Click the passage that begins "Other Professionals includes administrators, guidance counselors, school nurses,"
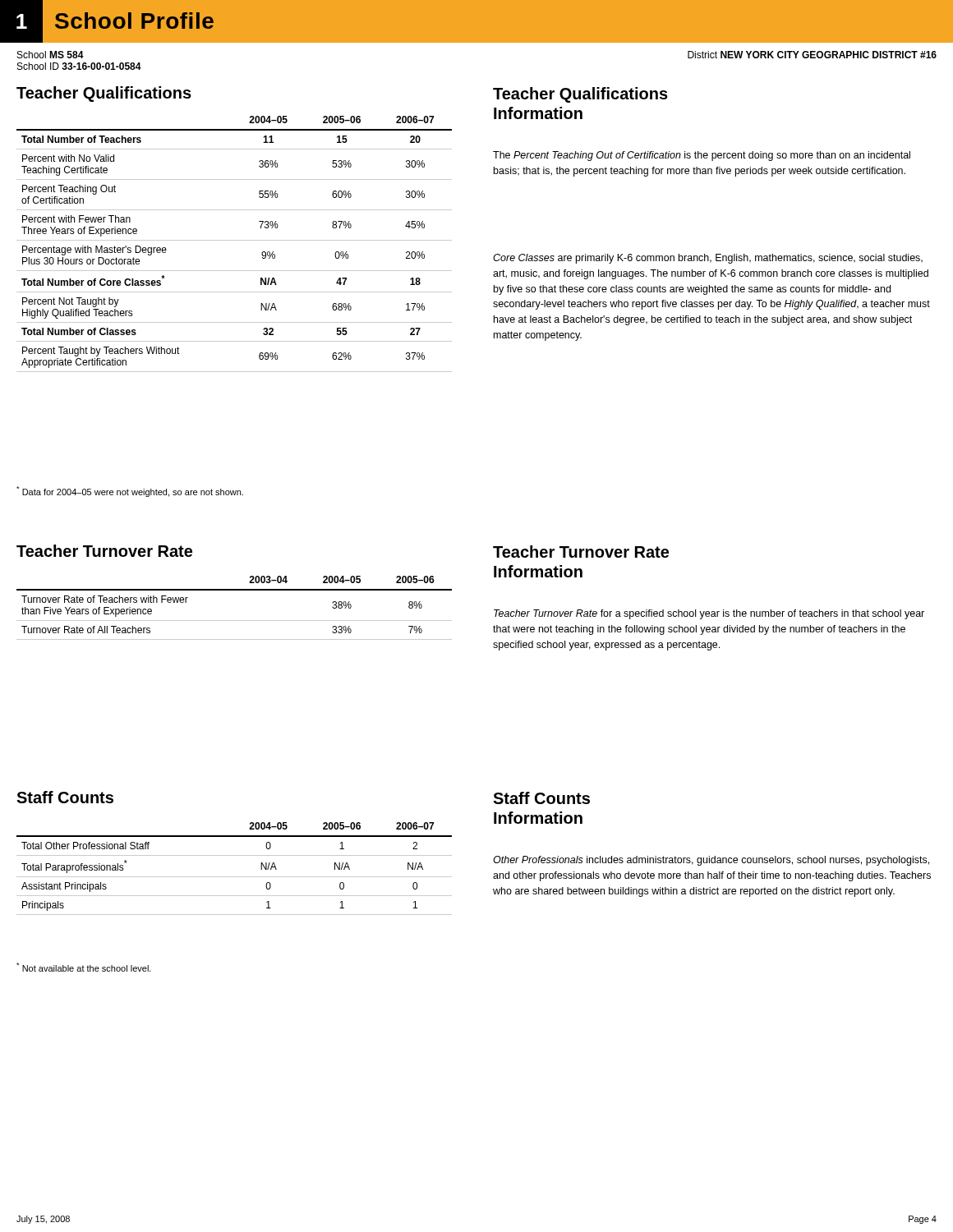 tap(712, 875)
